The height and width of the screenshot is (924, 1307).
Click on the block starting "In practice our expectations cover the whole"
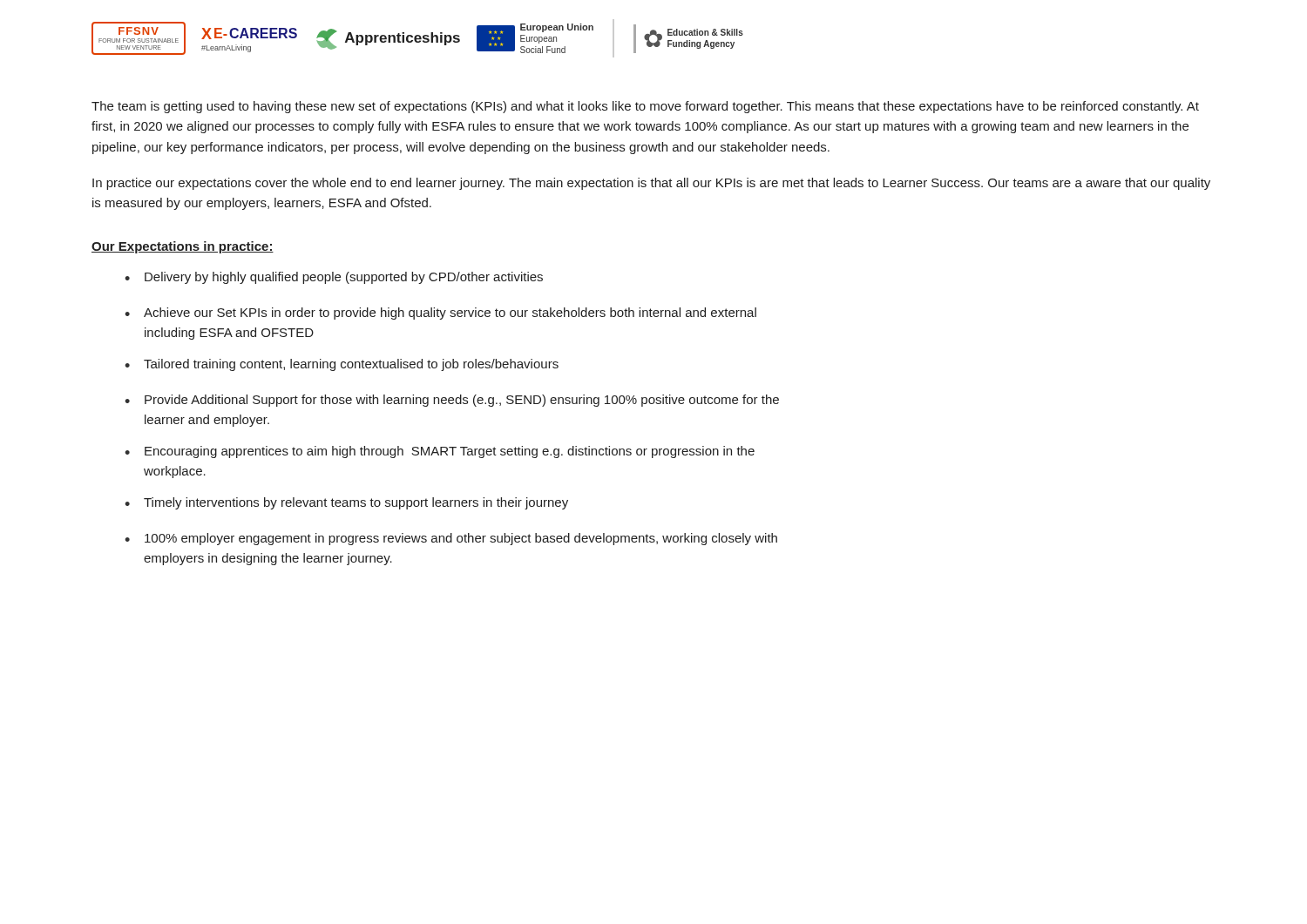(x=651, y=192)
